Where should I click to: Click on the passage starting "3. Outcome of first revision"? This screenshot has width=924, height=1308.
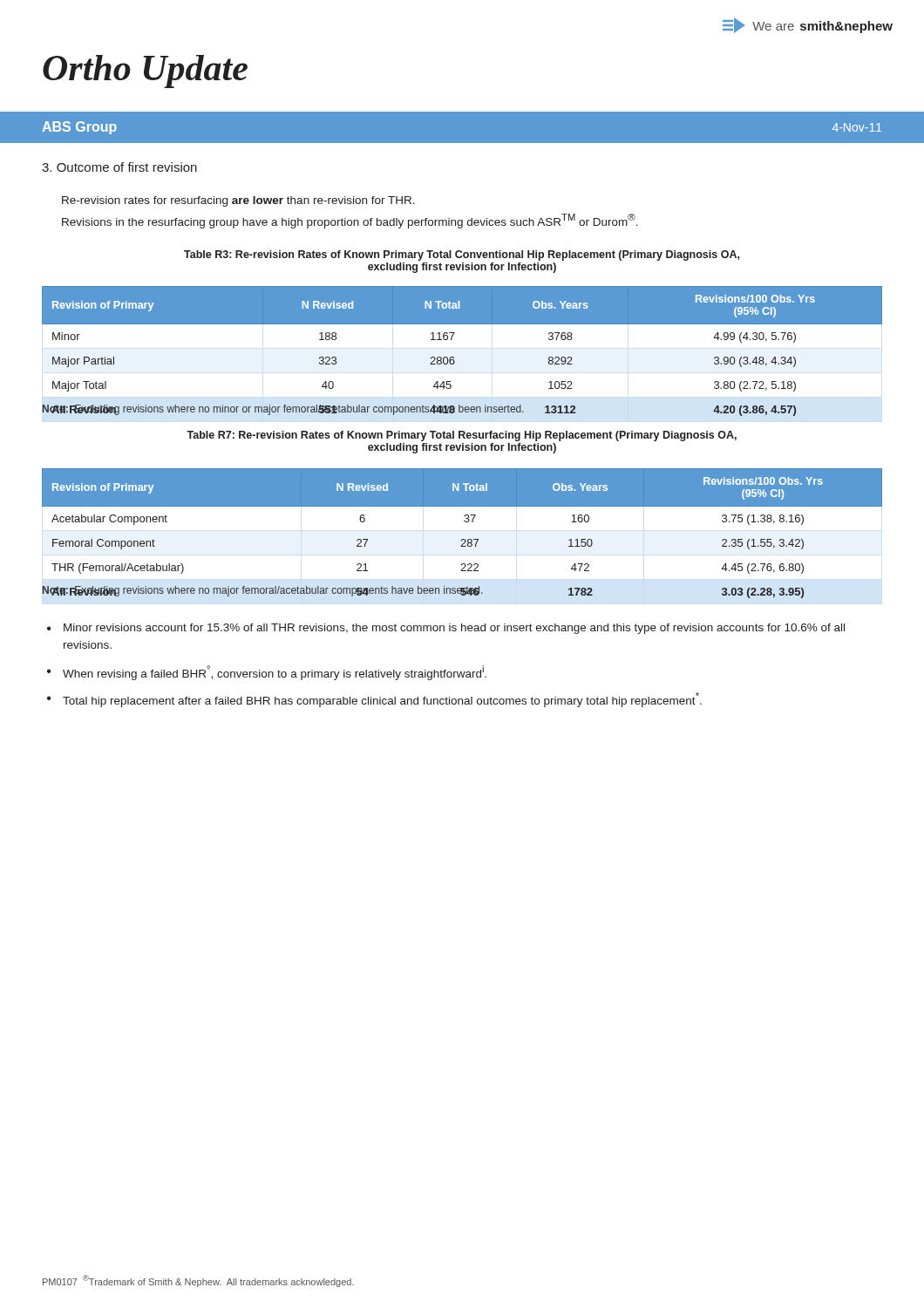[x=120, y=167]
